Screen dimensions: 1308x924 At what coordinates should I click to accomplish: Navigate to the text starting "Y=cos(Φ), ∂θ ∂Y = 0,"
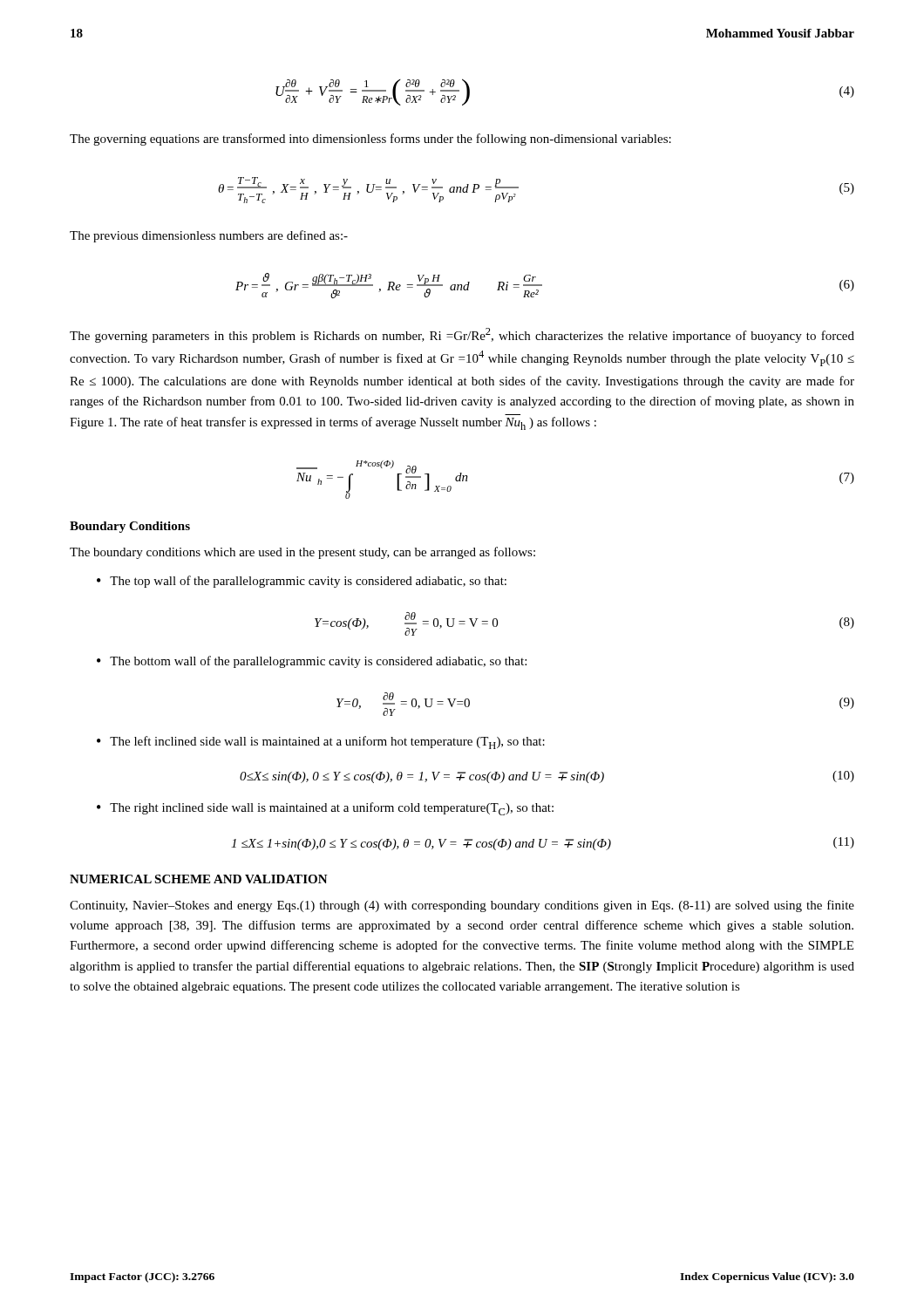(357, 624)
